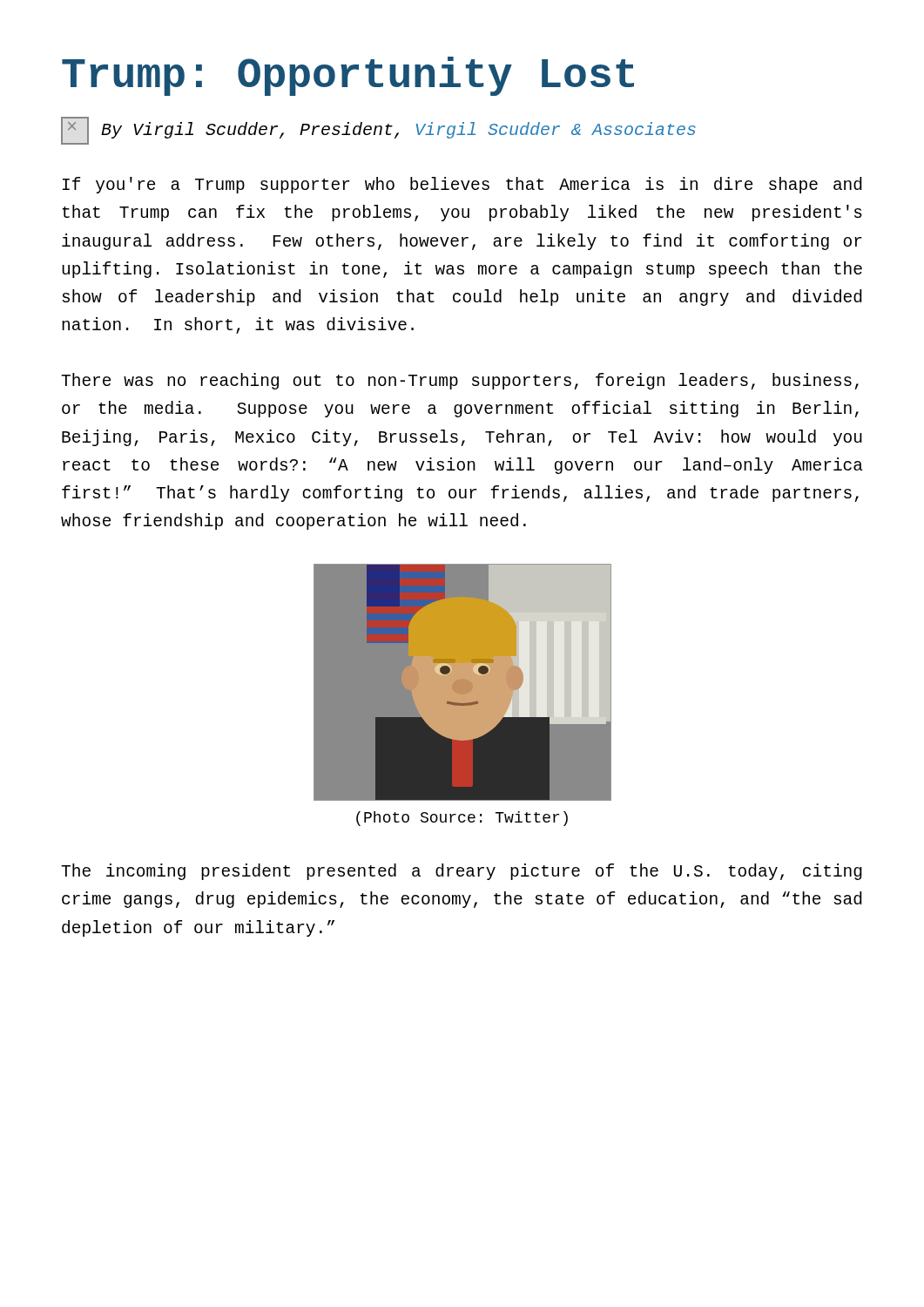924x1307 pixels.
Task: Select the photo
Action: (462, 696)
